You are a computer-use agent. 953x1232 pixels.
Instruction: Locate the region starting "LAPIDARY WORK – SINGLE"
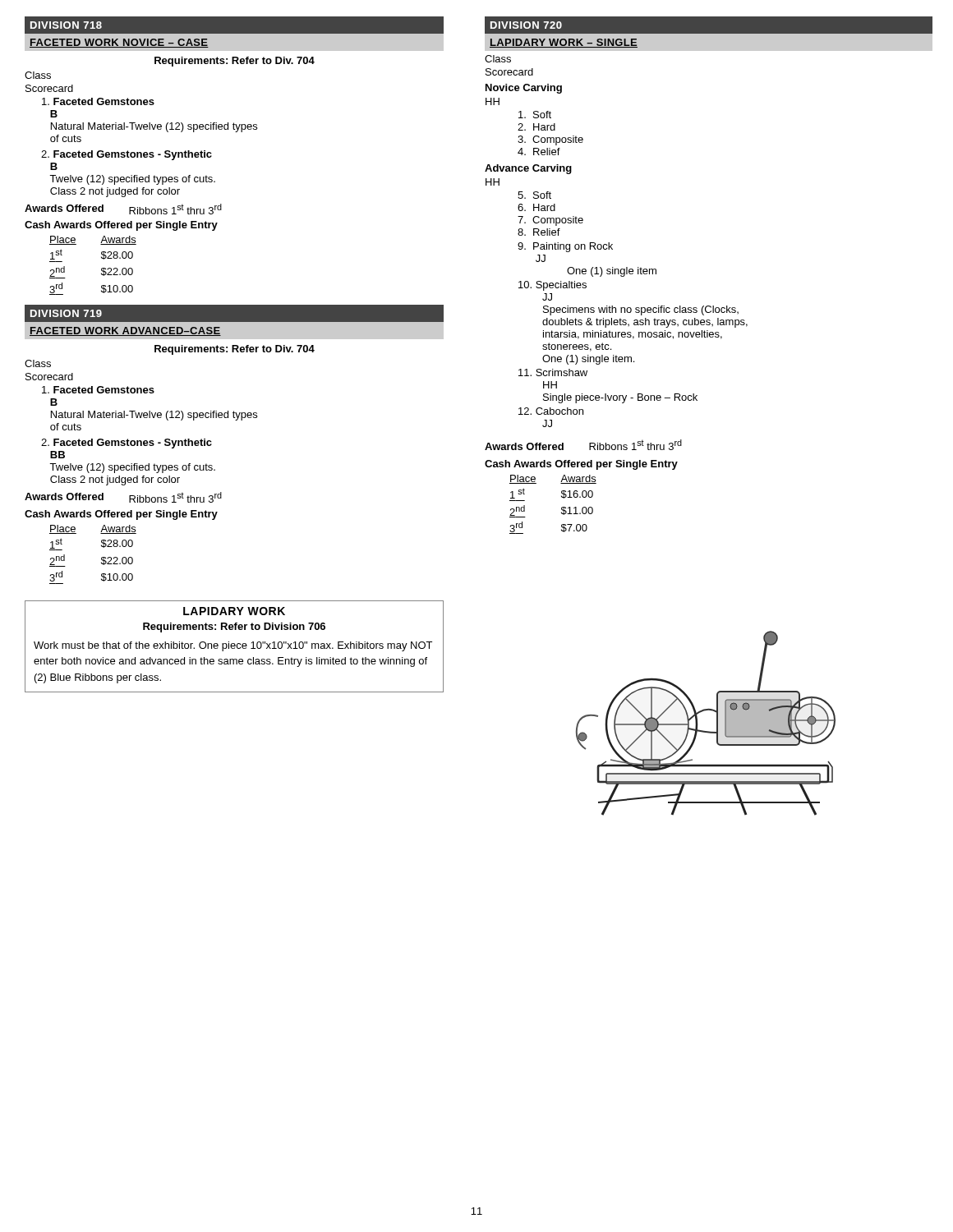tap(564, 42)
